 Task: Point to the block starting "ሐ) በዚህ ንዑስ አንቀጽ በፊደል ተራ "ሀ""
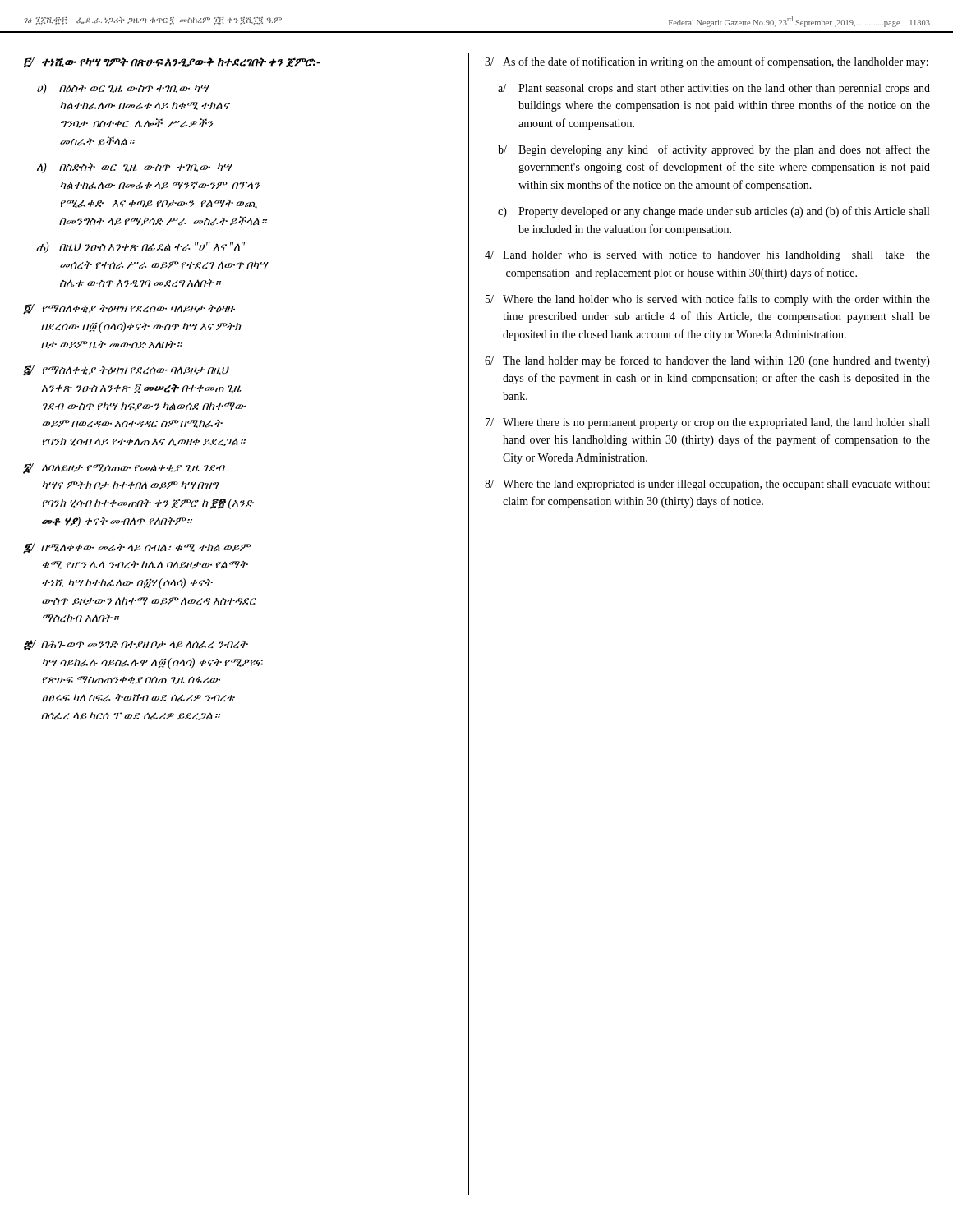coord(231,265)
